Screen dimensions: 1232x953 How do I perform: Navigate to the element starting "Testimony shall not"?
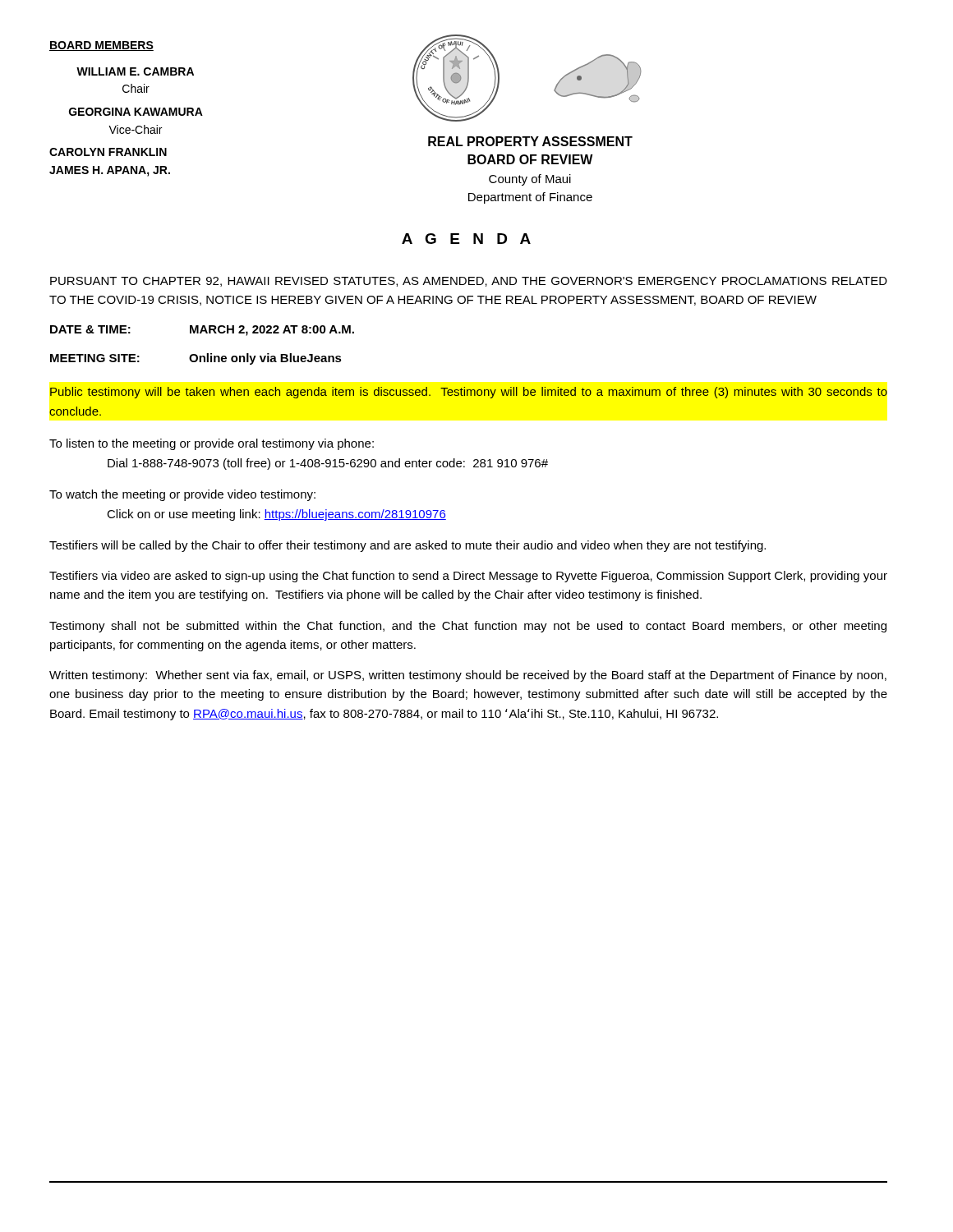pos(468,635)
